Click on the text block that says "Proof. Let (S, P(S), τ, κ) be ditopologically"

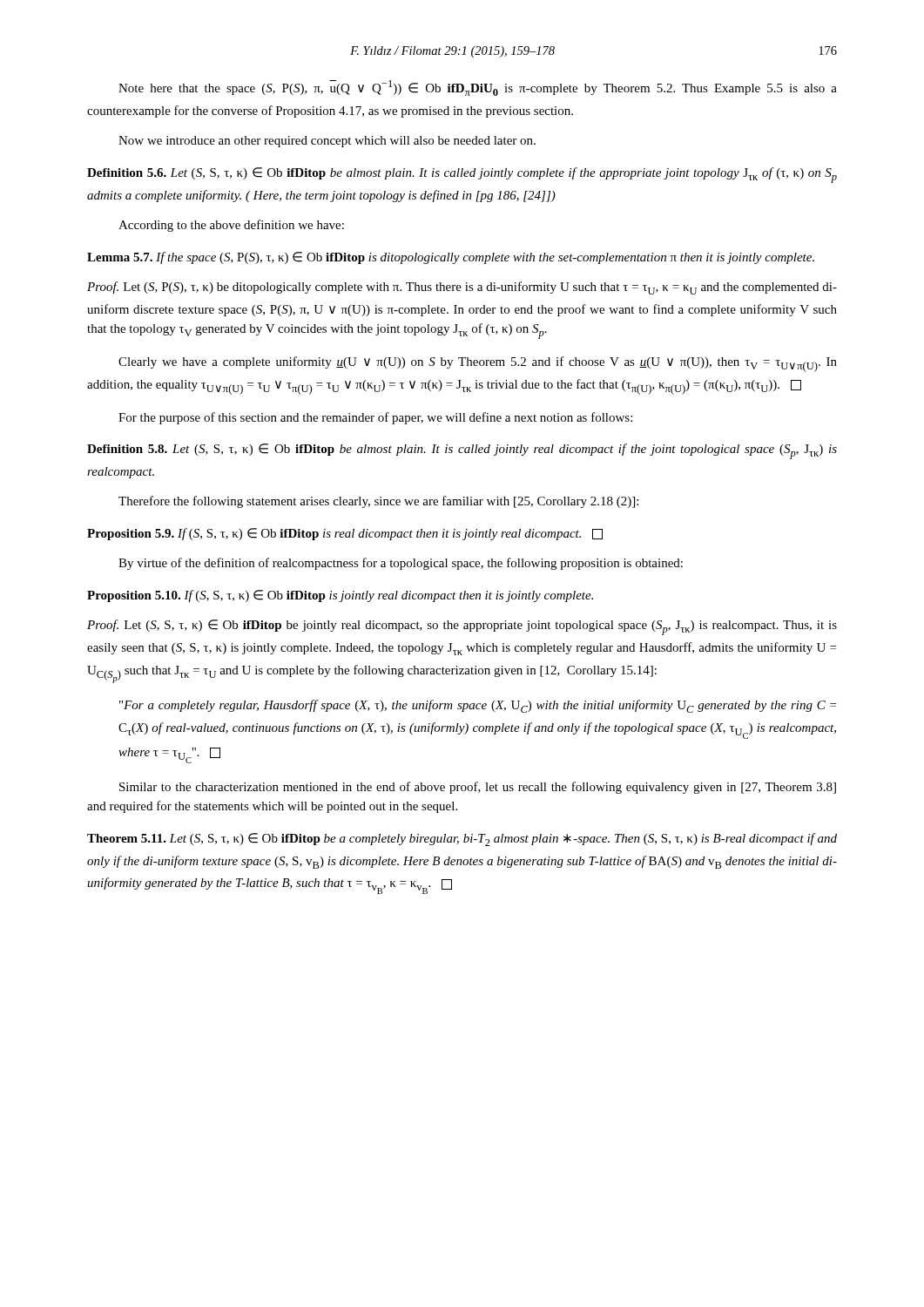click(462, 337)
